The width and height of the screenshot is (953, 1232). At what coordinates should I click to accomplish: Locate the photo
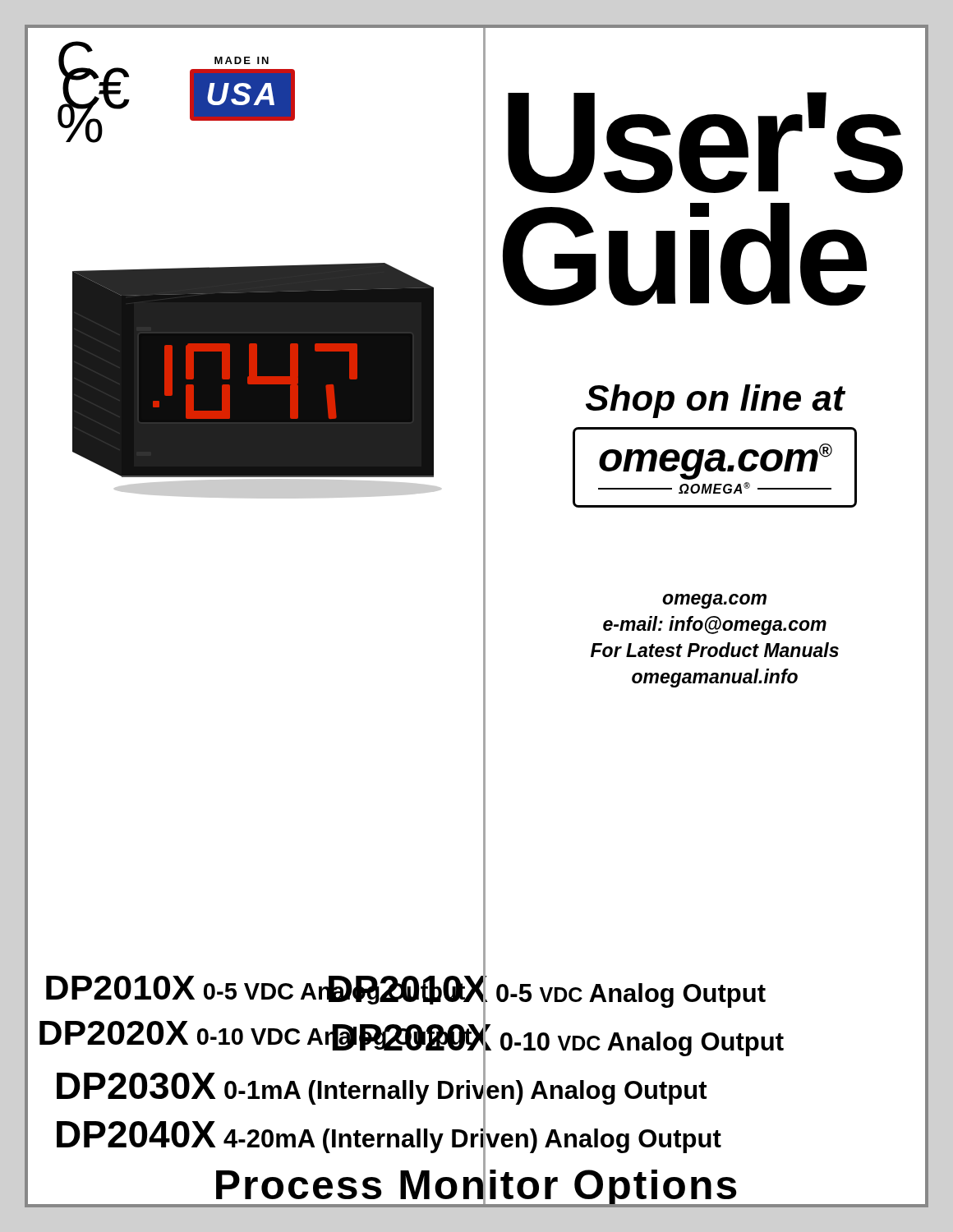click(251, 353)
